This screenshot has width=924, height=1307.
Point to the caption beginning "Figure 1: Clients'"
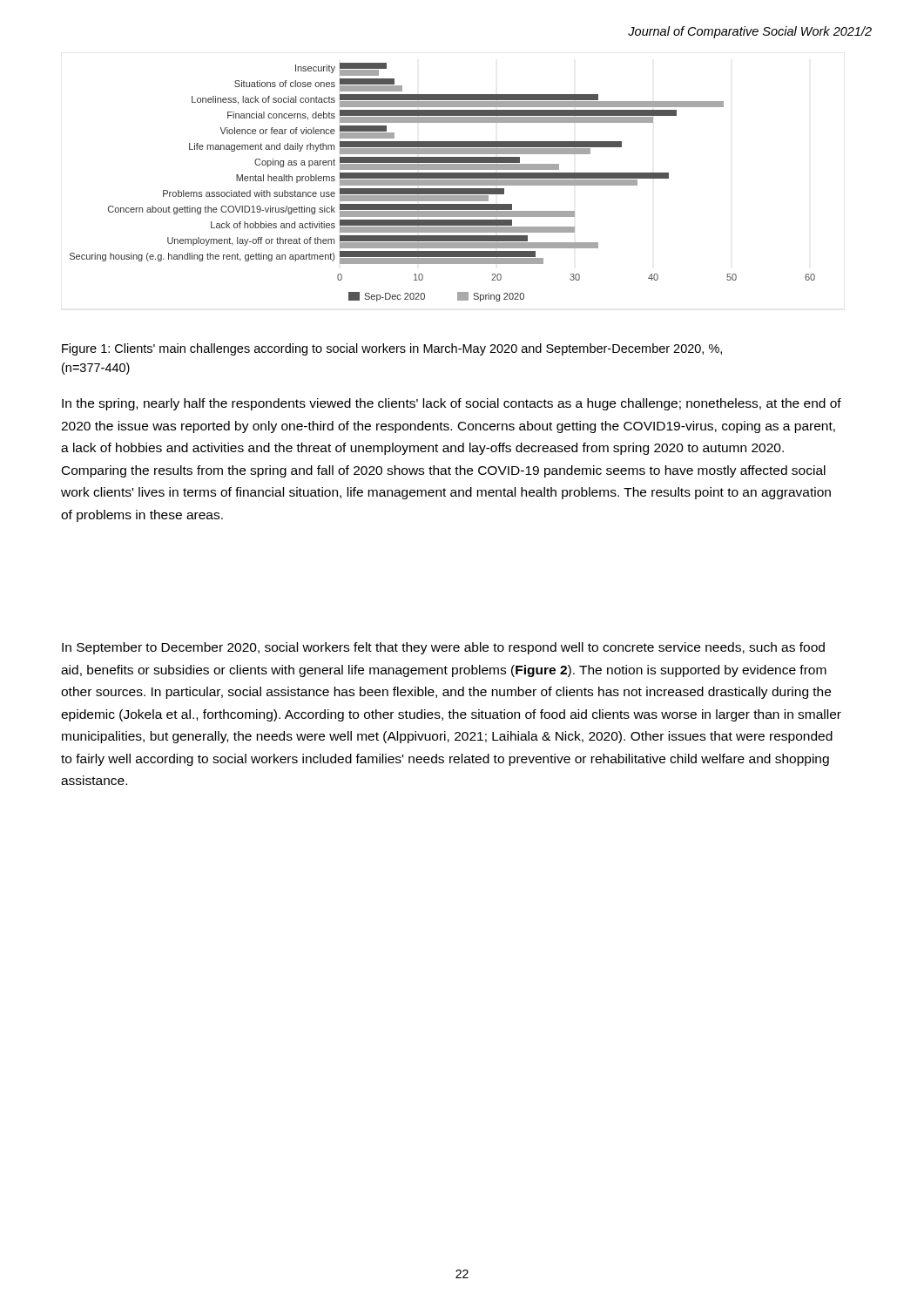point(392,358)
